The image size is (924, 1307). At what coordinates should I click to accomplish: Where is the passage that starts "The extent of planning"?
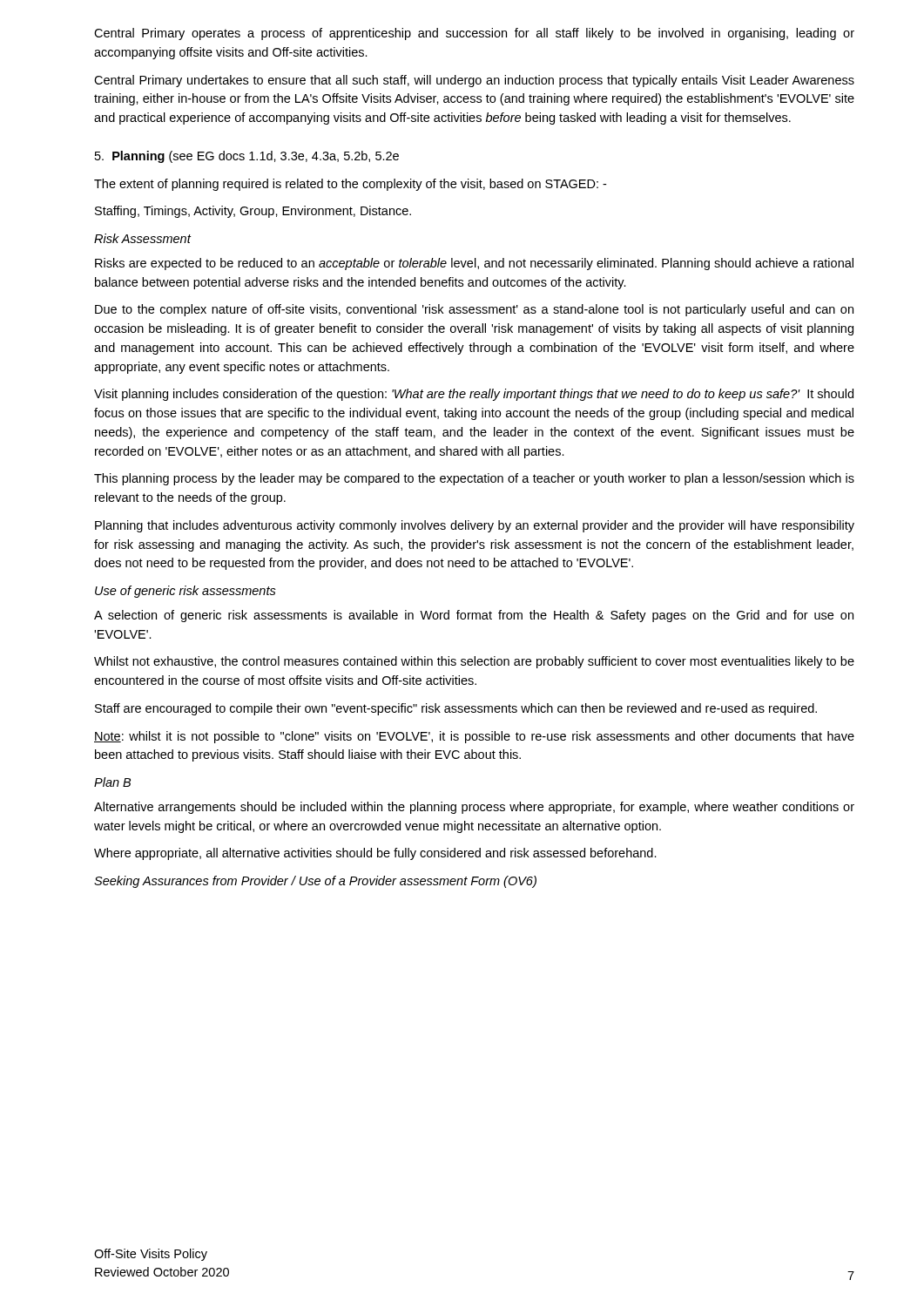coord(474,184)
